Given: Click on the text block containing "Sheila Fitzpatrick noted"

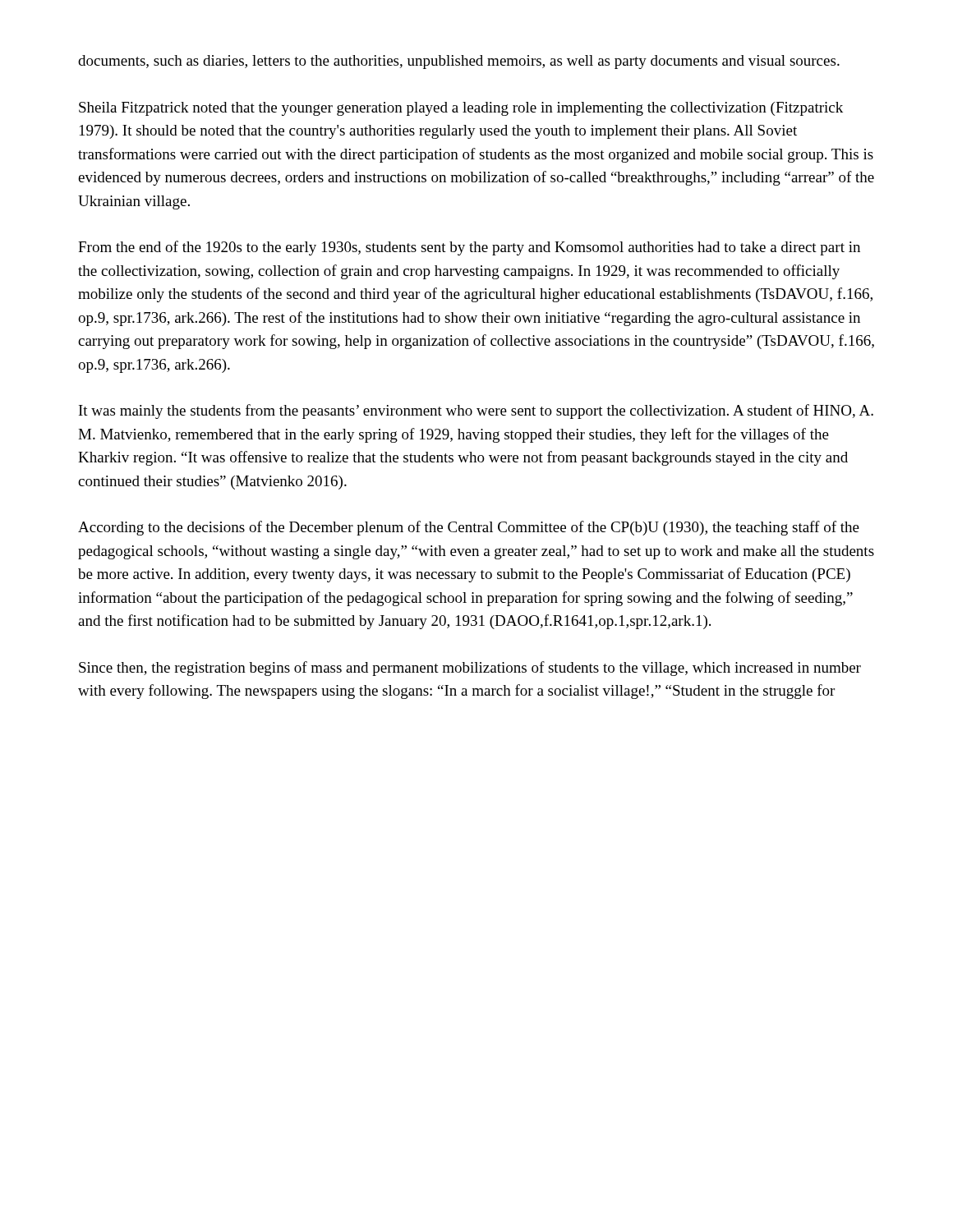Looking at the screenshot, I should (476, 154).
